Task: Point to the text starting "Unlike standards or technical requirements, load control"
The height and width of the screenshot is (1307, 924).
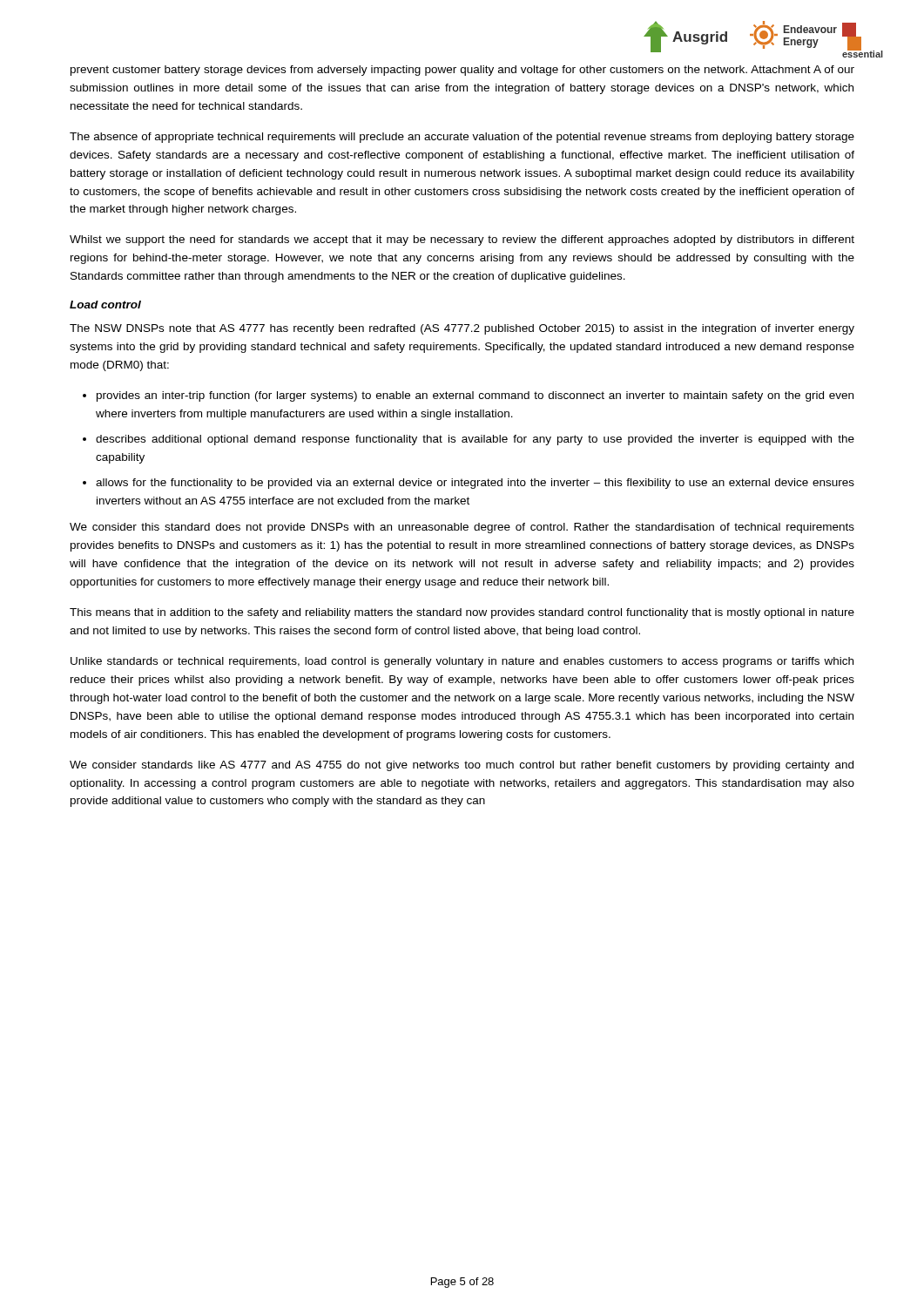Action: click(x=462, y=697)
